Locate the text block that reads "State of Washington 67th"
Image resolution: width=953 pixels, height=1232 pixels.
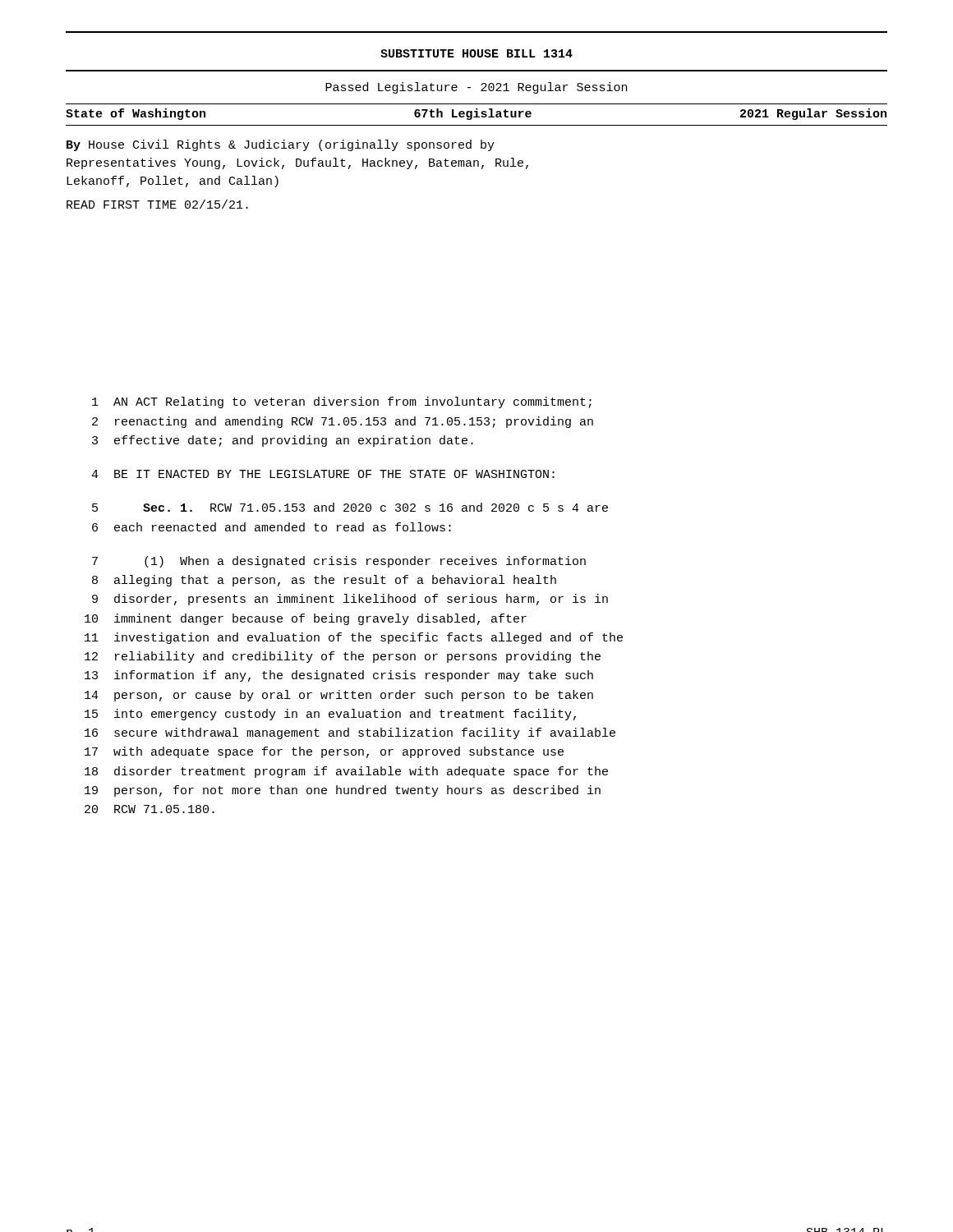pyautogui.click(x=476, y=115)
